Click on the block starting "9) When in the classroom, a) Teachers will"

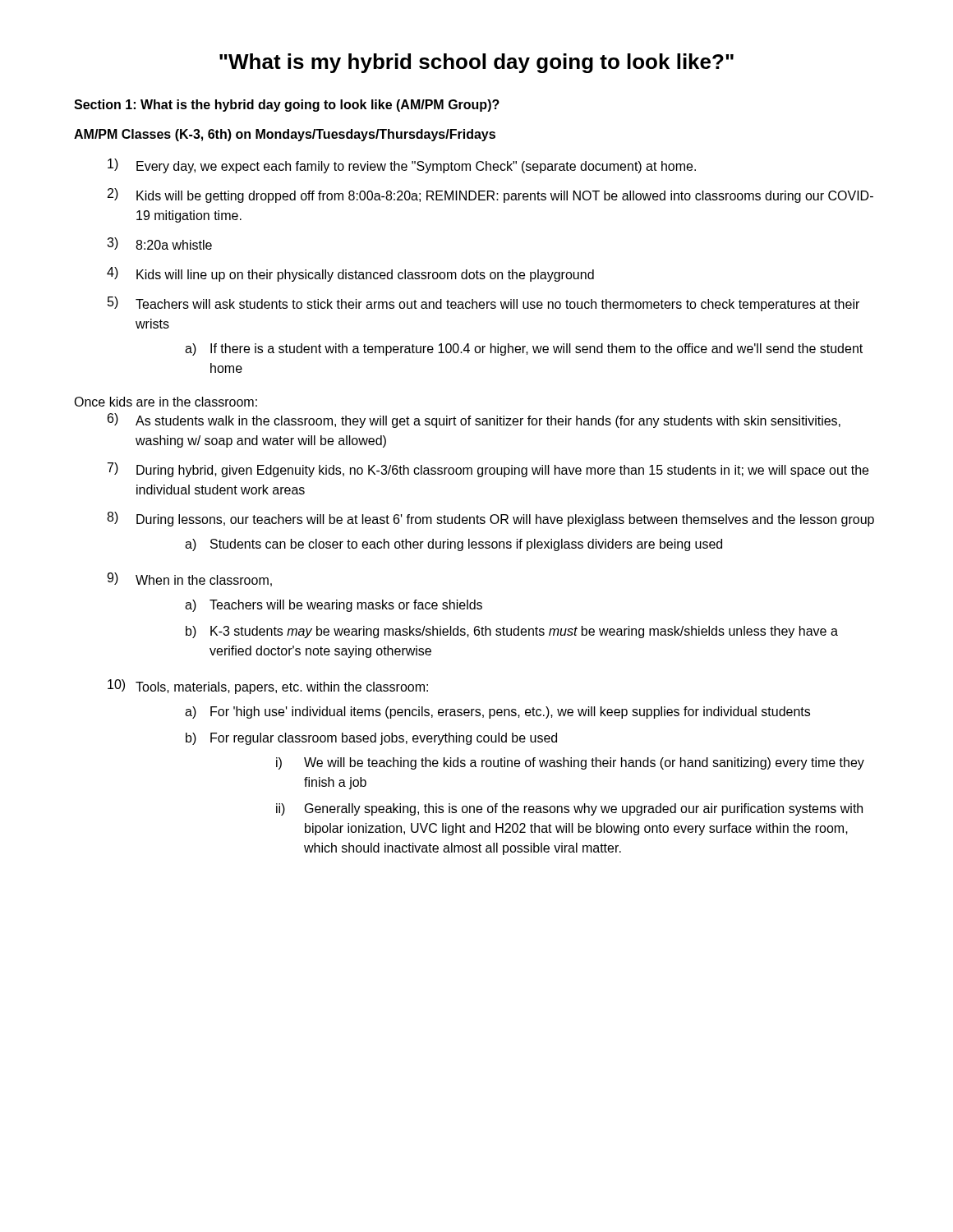click(493, 619)
